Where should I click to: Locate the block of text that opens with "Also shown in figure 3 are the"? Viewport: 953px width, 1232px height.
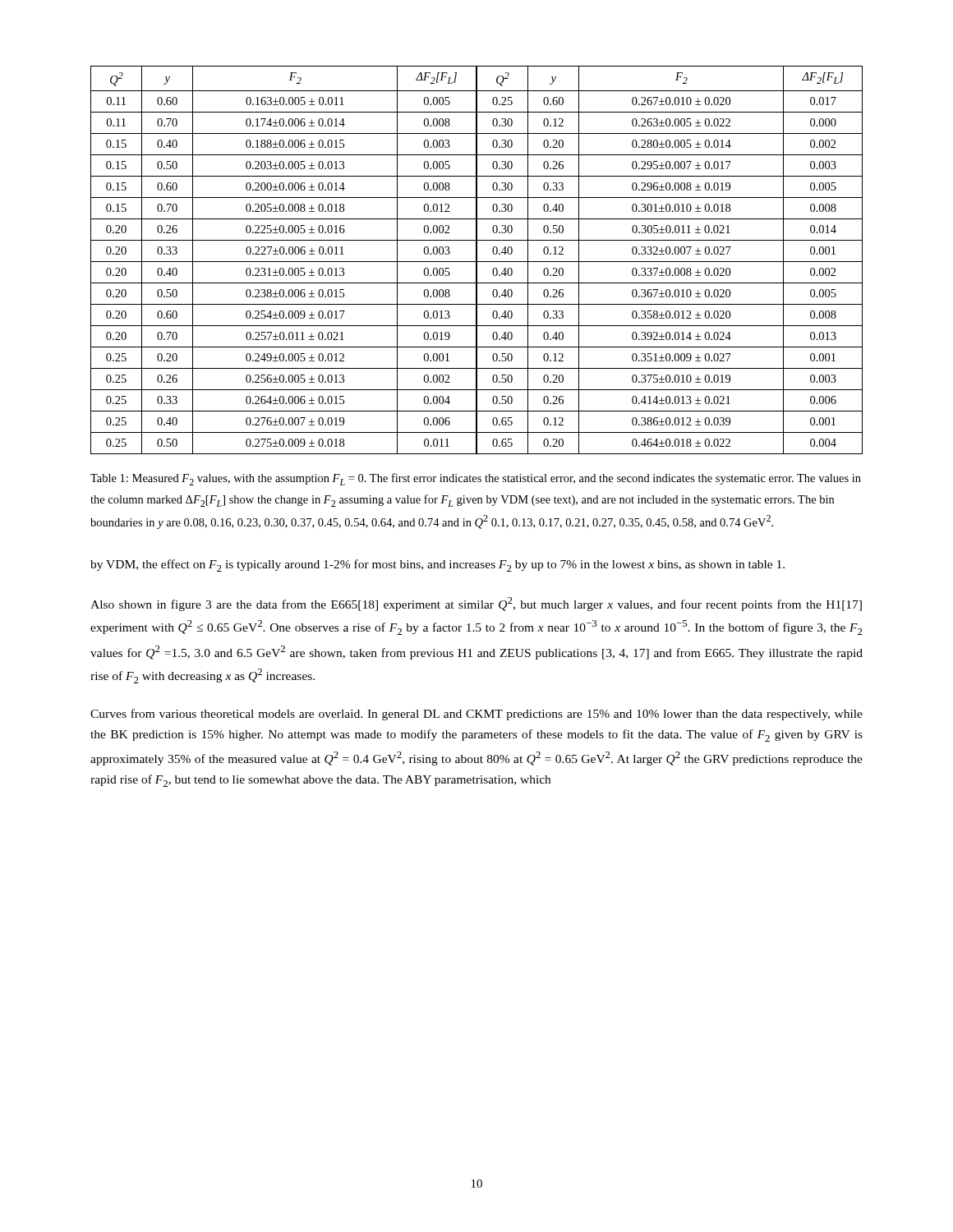476,640
